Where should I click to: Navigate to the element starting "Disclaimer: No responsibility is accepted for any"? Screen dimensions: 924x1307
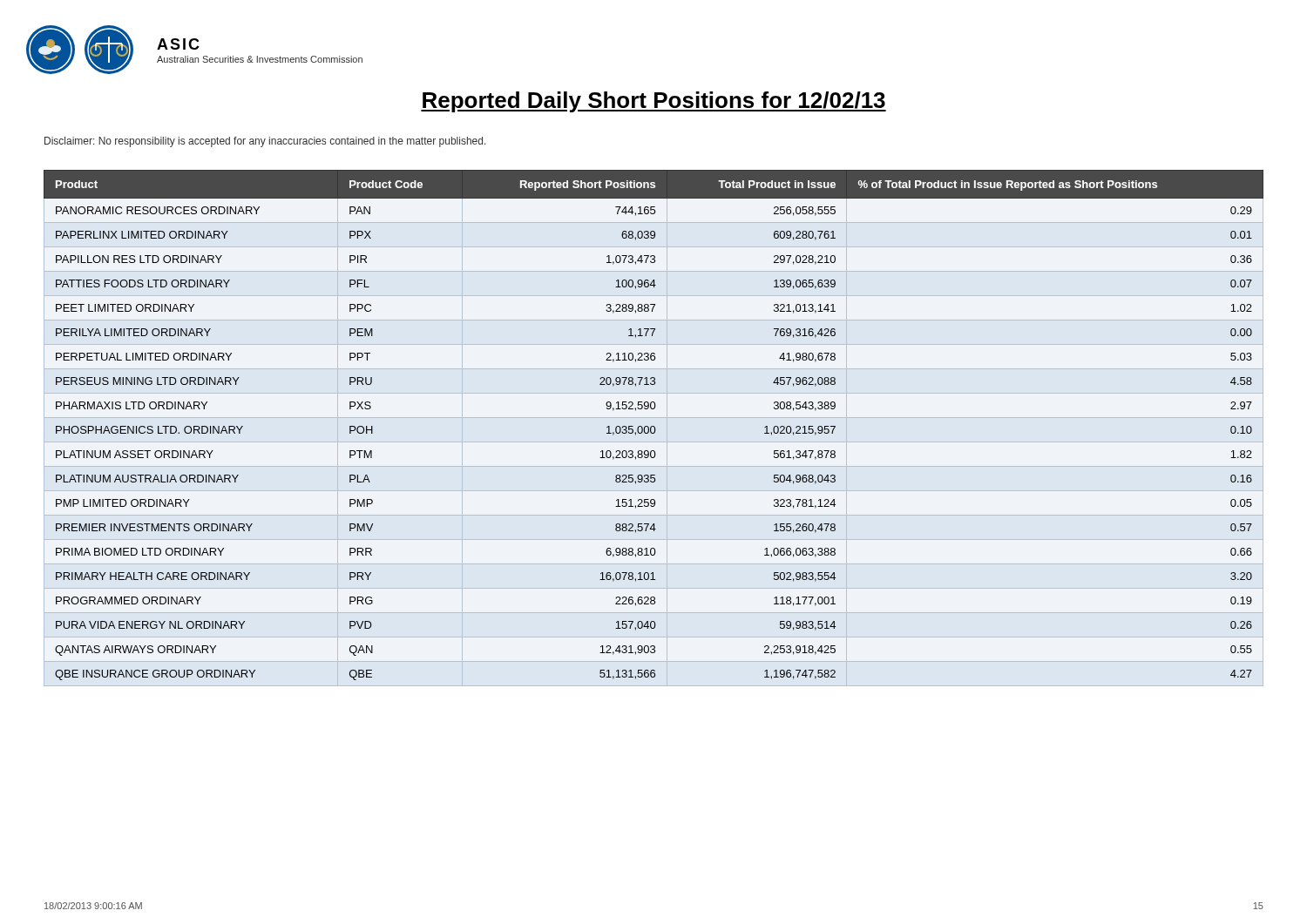(x=265, y=141)
